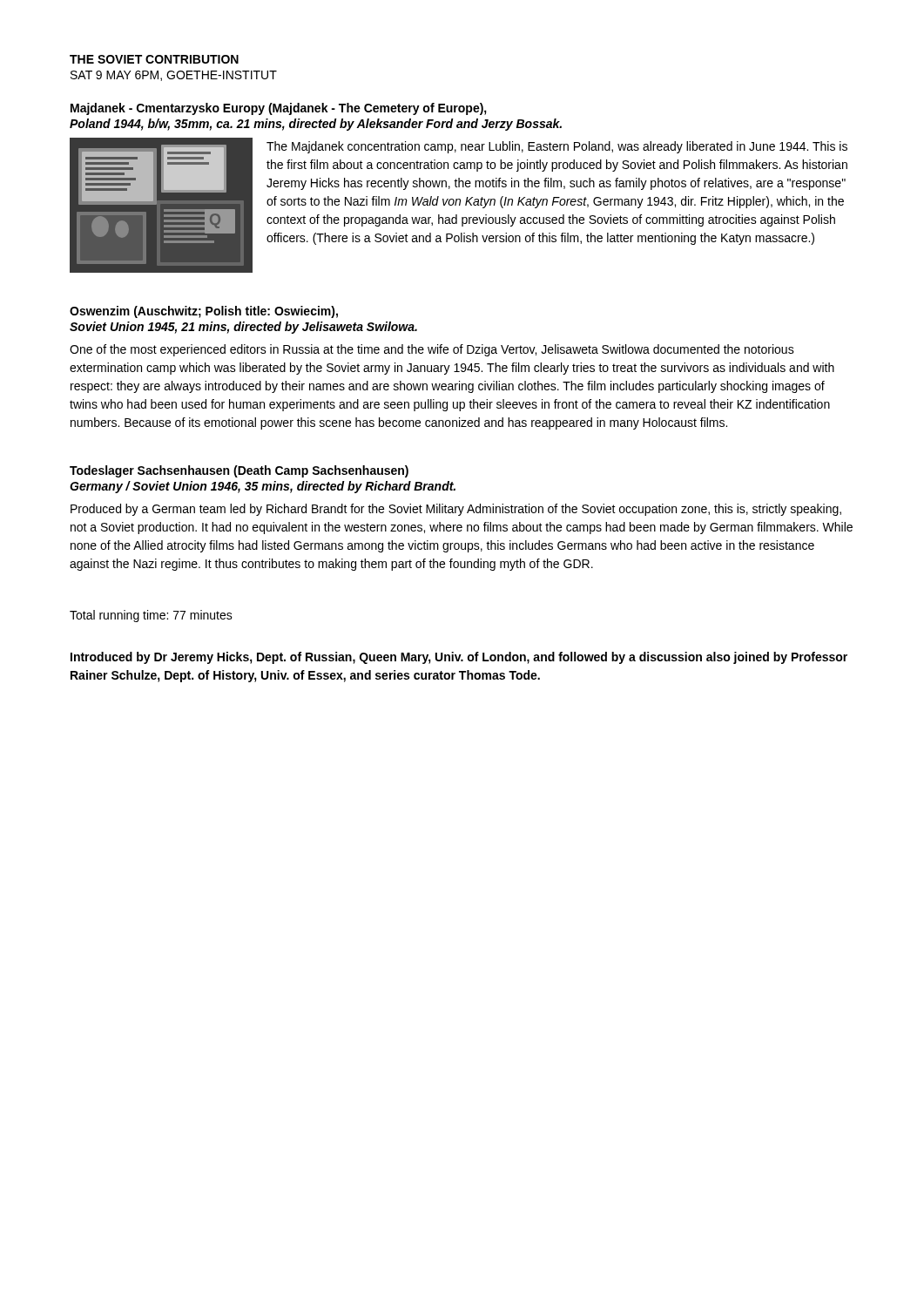Screen dimensions: 1307x924
Task: Locate the text block containing "Produced by a German team led"
Action: (x=461, y=536)
